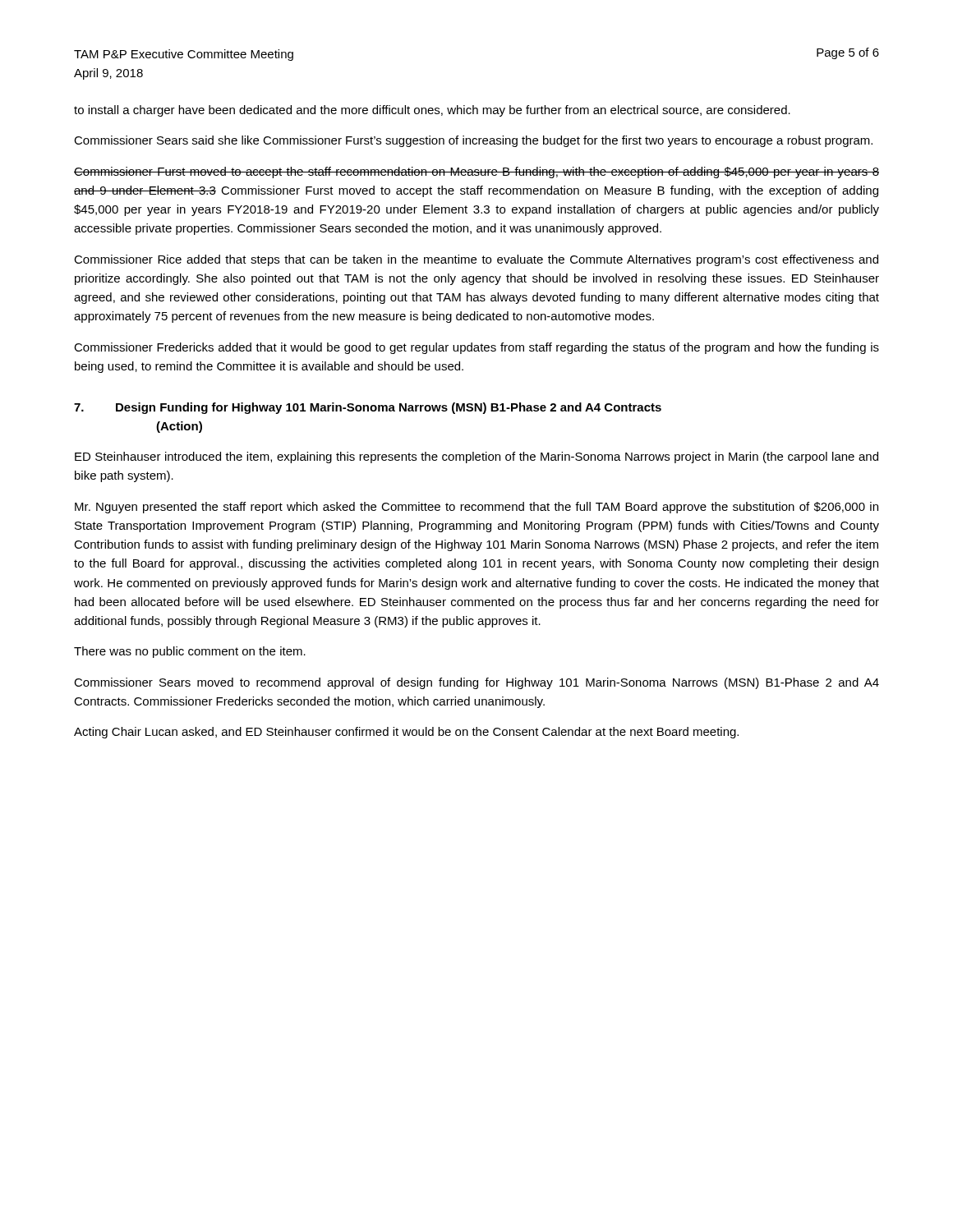This screenshot has height=1232, width=953.
Task: Select the passage starting "Commissioner Sears moved to recommend approval of"
Action: click(x=476, y=691)
